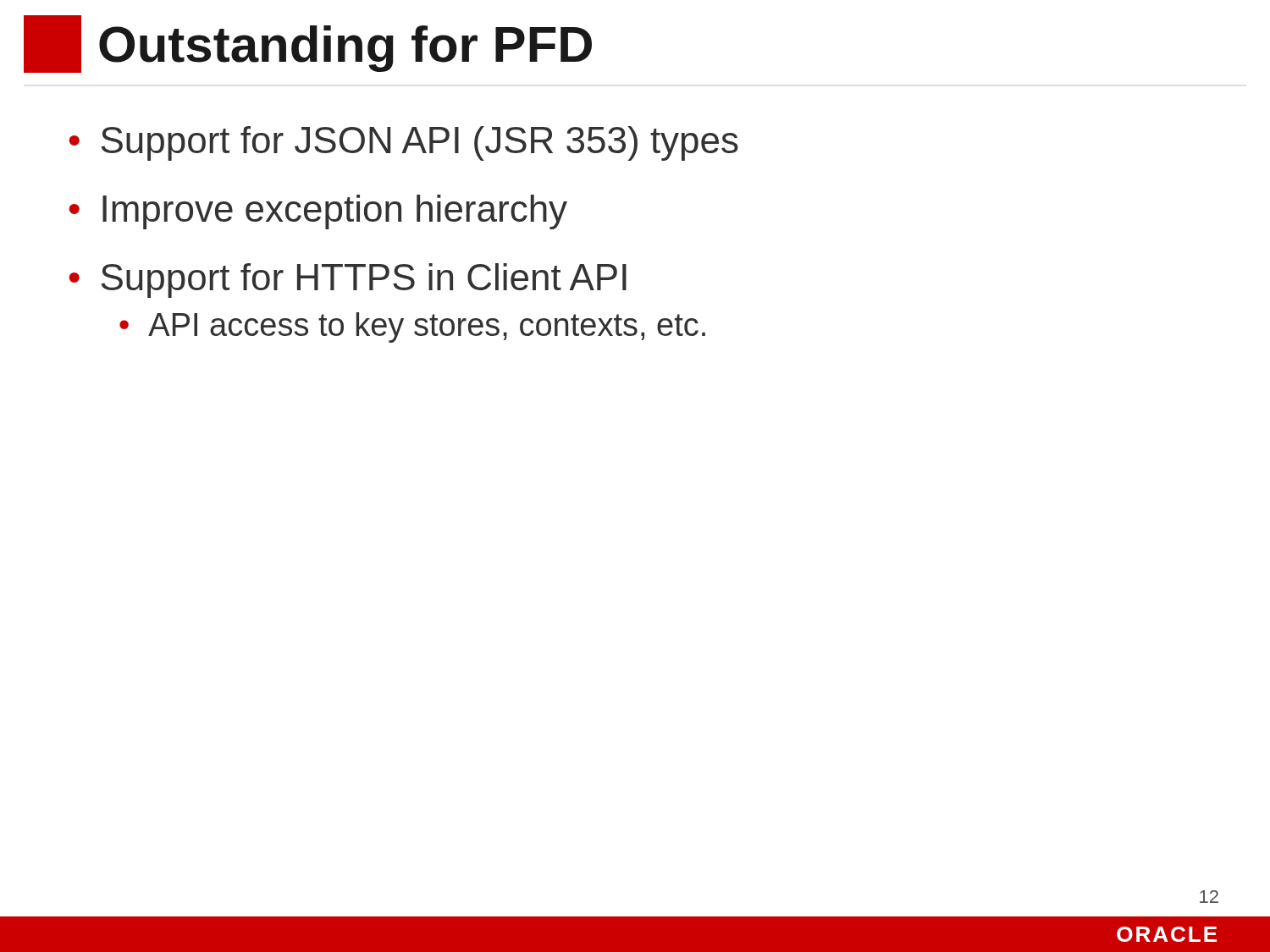Navigate to the text starting "• Support for JSON API (JSR"
The image size is (1270, 952).
(x=403, y=141)
